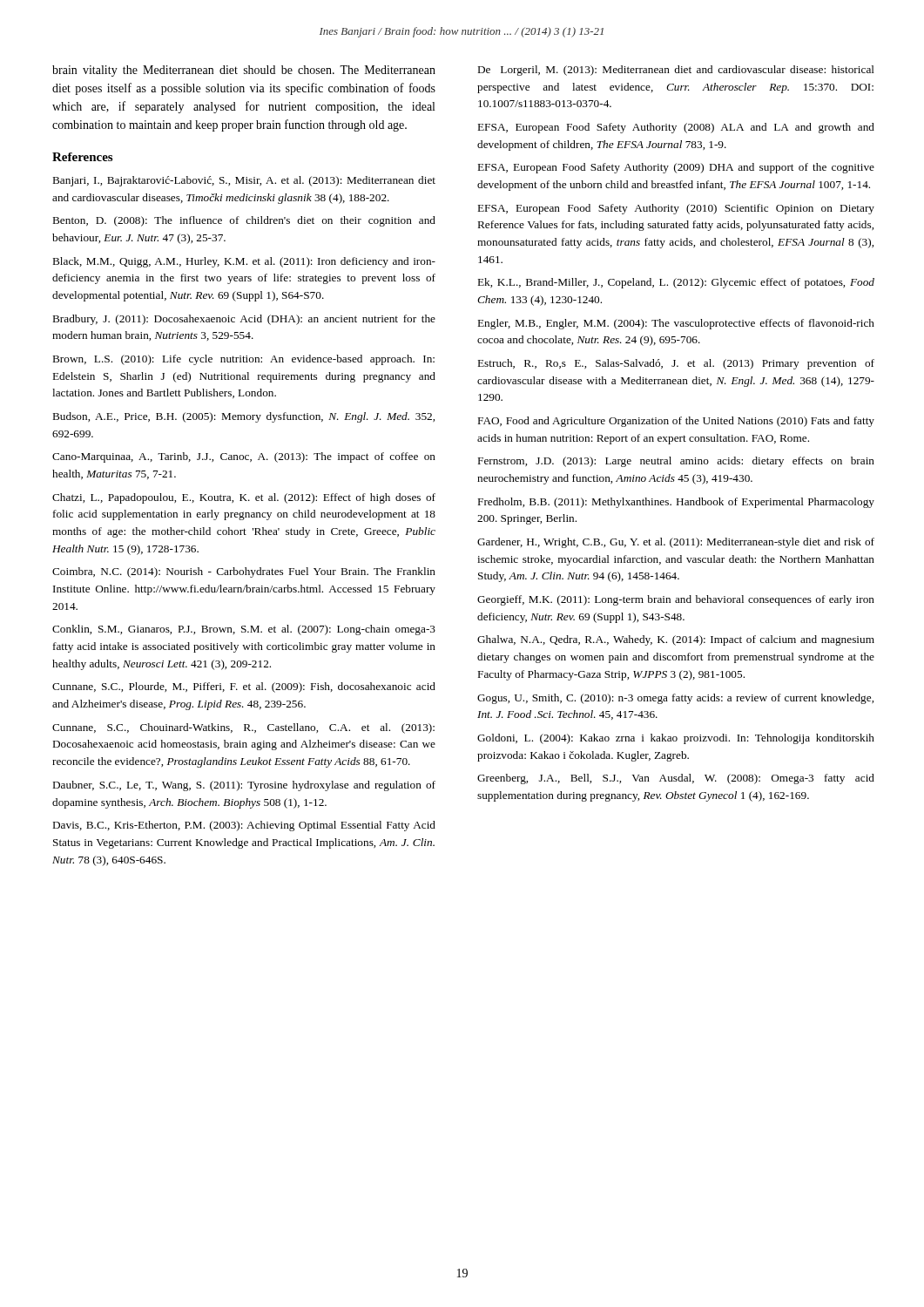924x1307 pixels.
Task: Where is the passage that starts "brain vitality the"?
Action: (244, 98)
